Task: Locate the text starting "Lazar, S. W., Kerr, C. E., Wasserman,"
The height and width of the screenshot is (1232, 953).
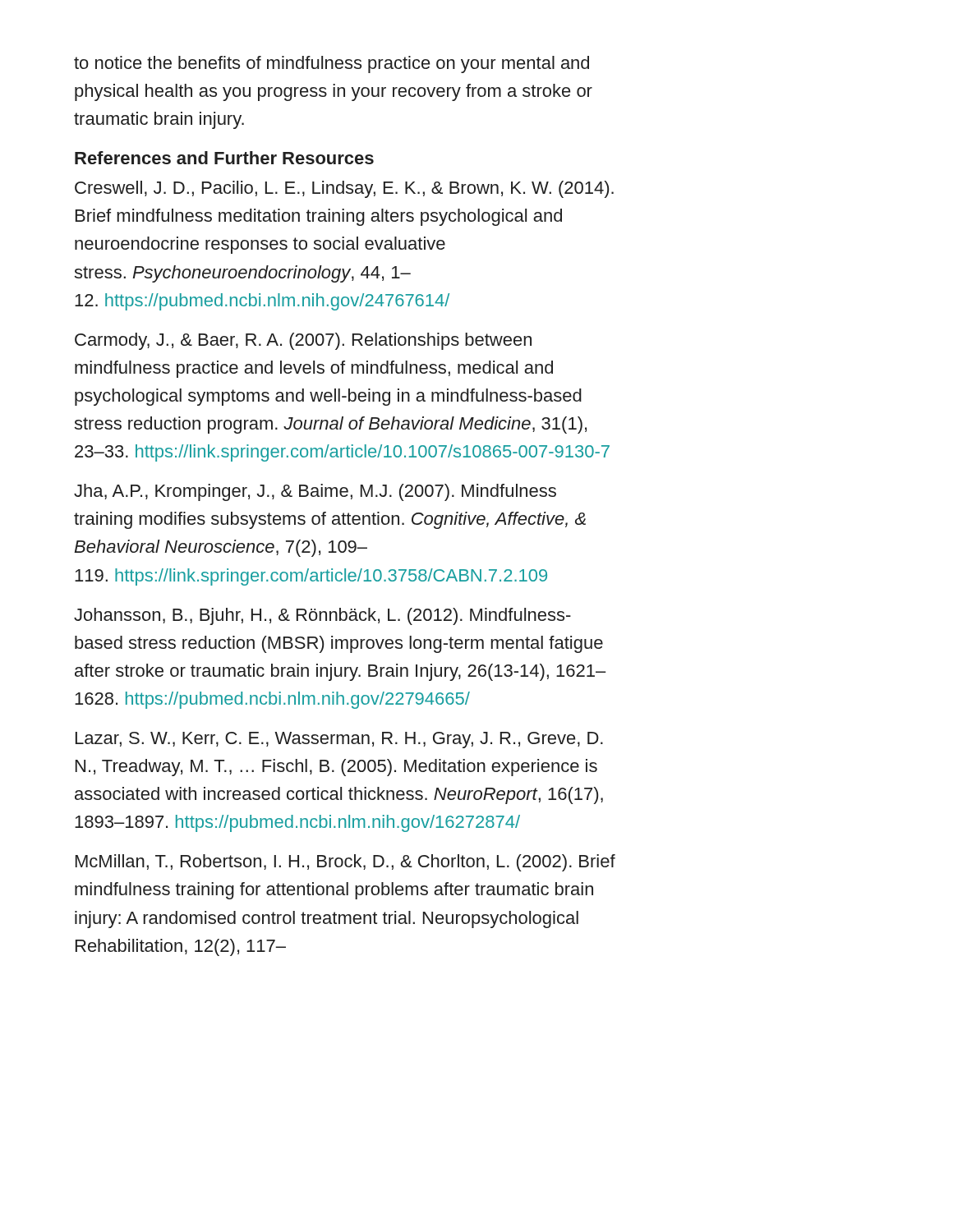Action: (x=339, y=780)
